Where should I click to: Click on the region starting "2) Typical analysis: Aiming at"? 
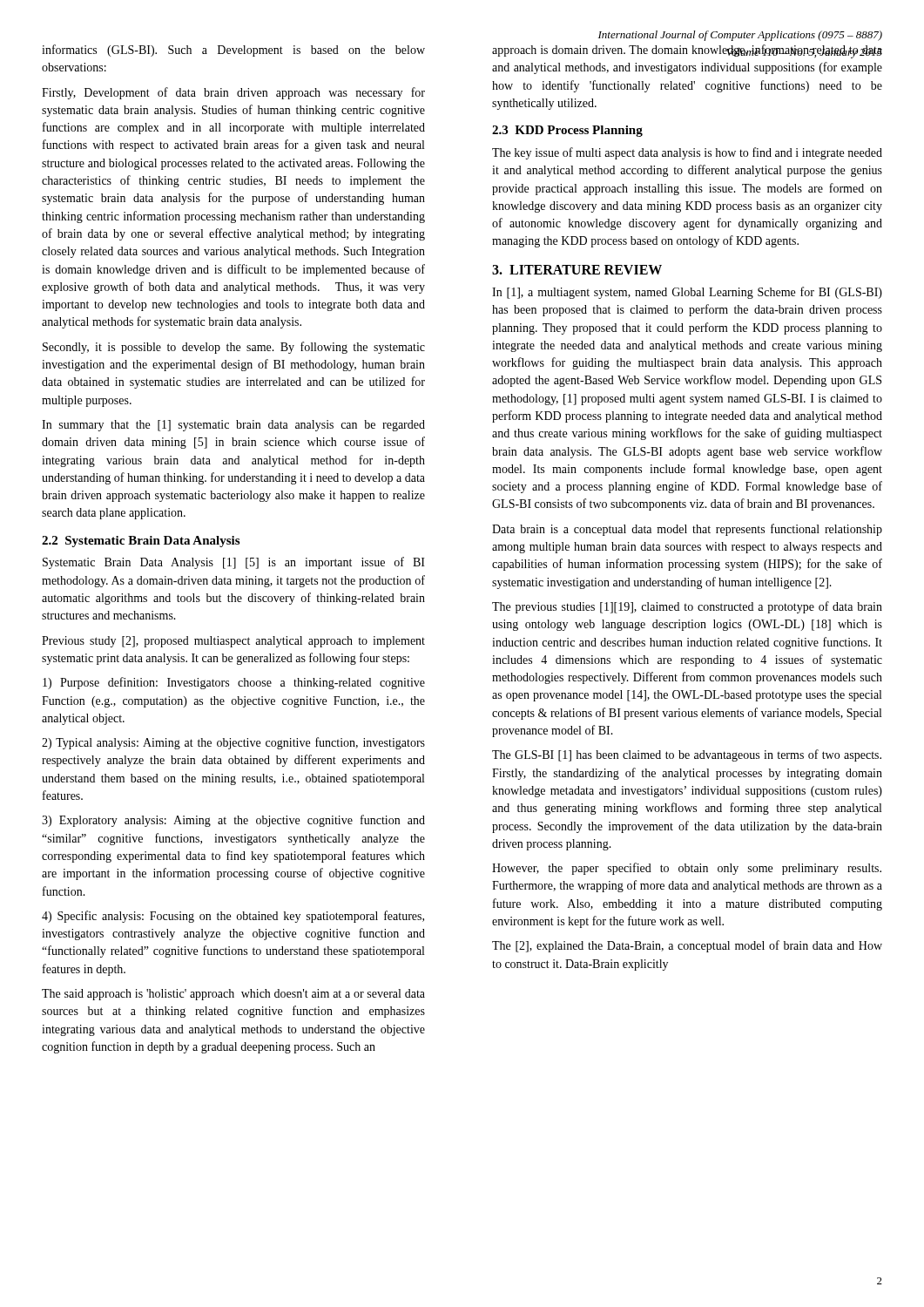[x=233, y=770]
